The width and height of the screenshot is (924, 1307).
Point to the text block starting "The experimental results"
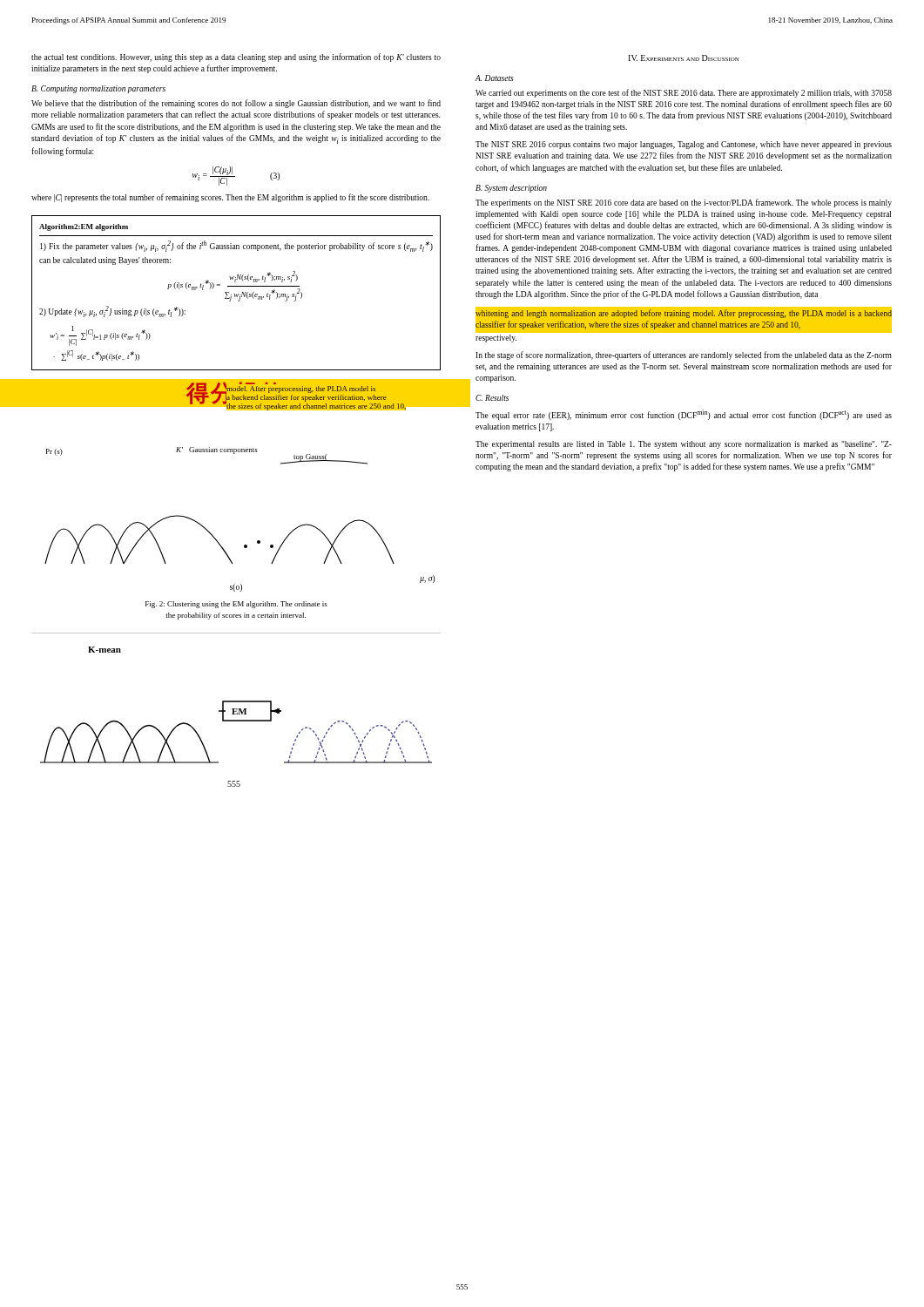click(684, 456)
